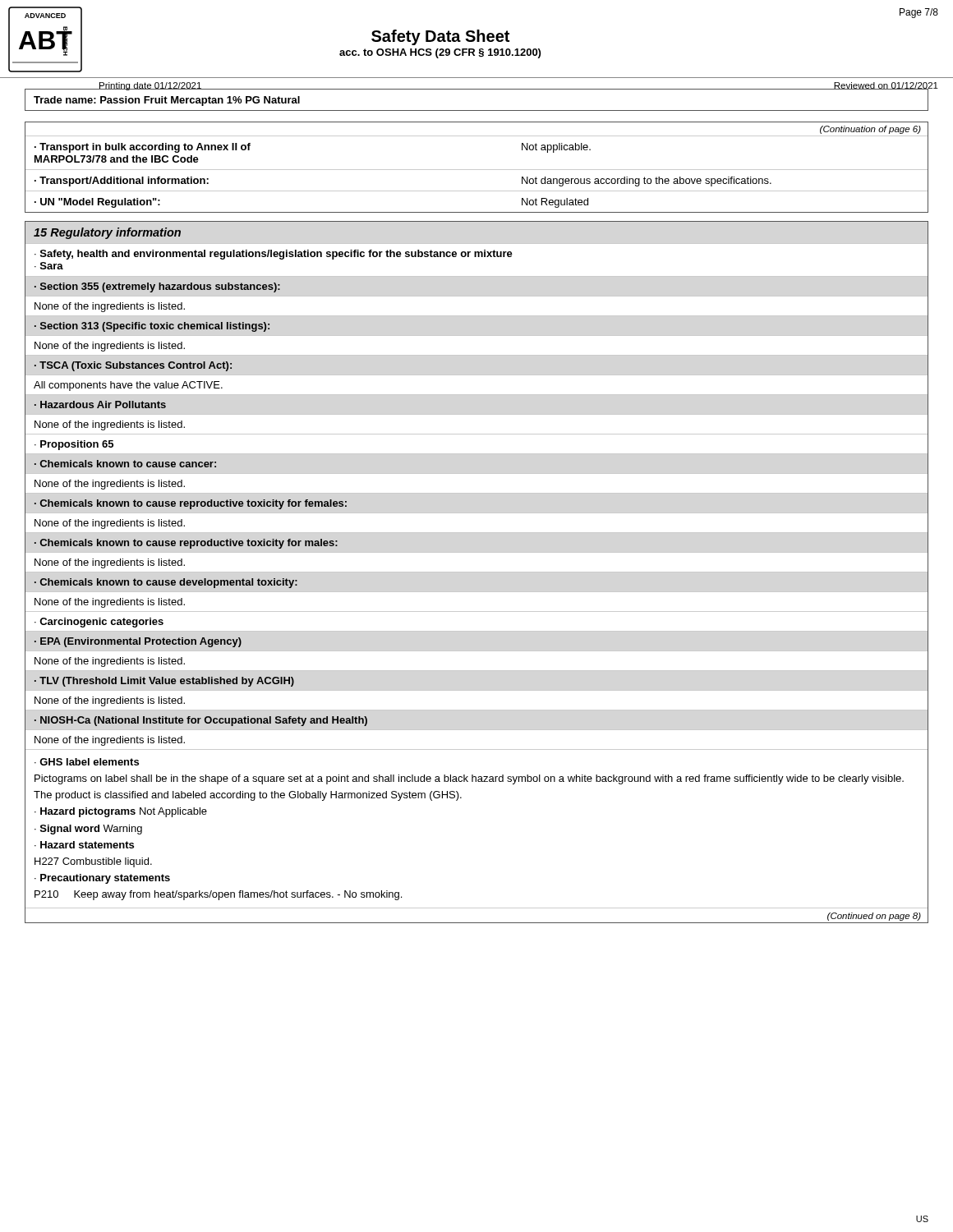Click on the text block that reads "· Chemicals known to cause developmental"
The image size is (953, 1232).
(x=166, y=582)
